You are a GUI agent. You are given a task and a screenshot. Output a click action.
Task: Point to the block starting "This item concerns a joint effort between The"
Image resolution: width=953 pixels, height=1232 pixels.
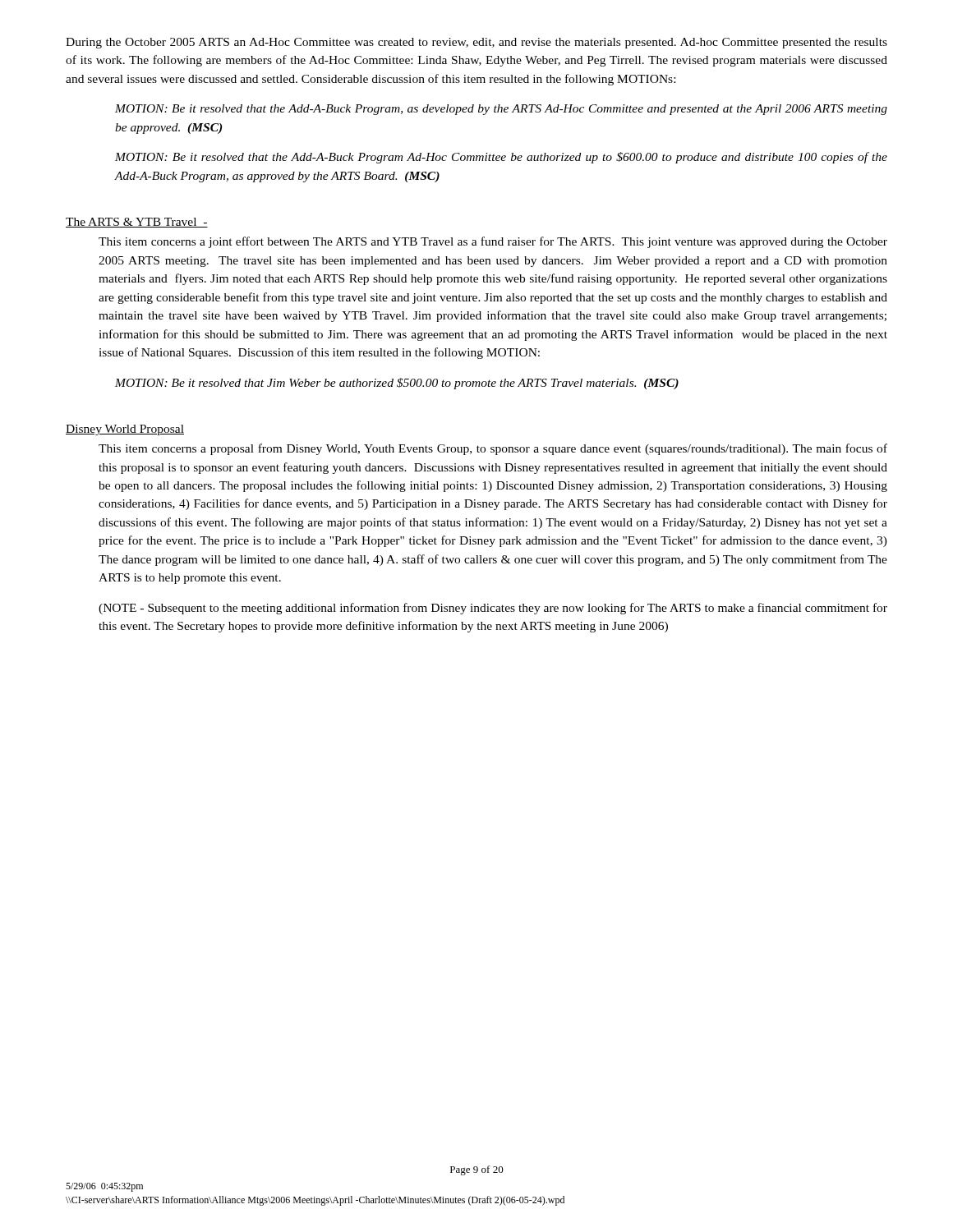click(493, 297)
